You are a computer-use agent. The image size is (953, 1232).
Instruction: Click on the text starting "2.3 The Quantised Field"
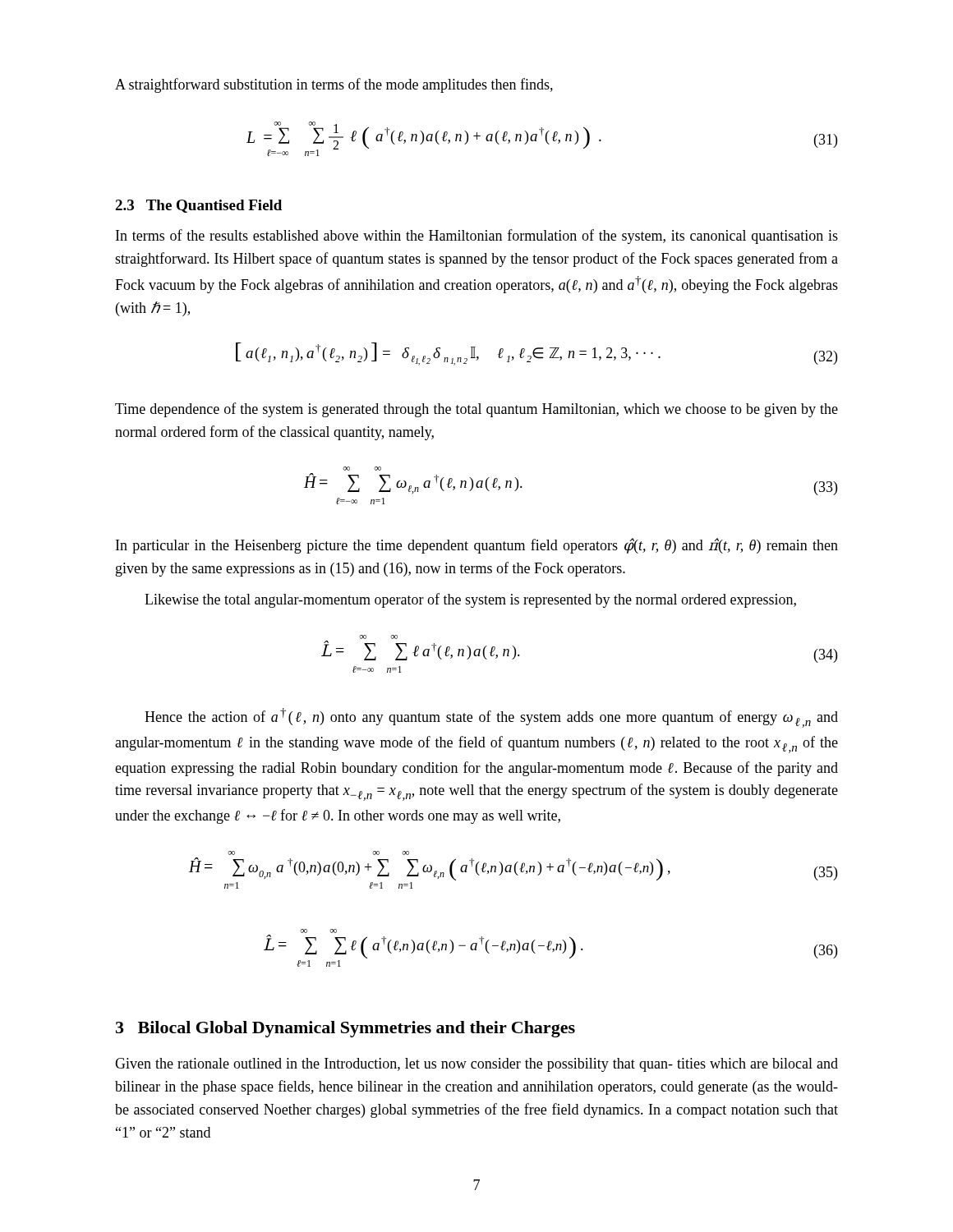tap(199, 205)
